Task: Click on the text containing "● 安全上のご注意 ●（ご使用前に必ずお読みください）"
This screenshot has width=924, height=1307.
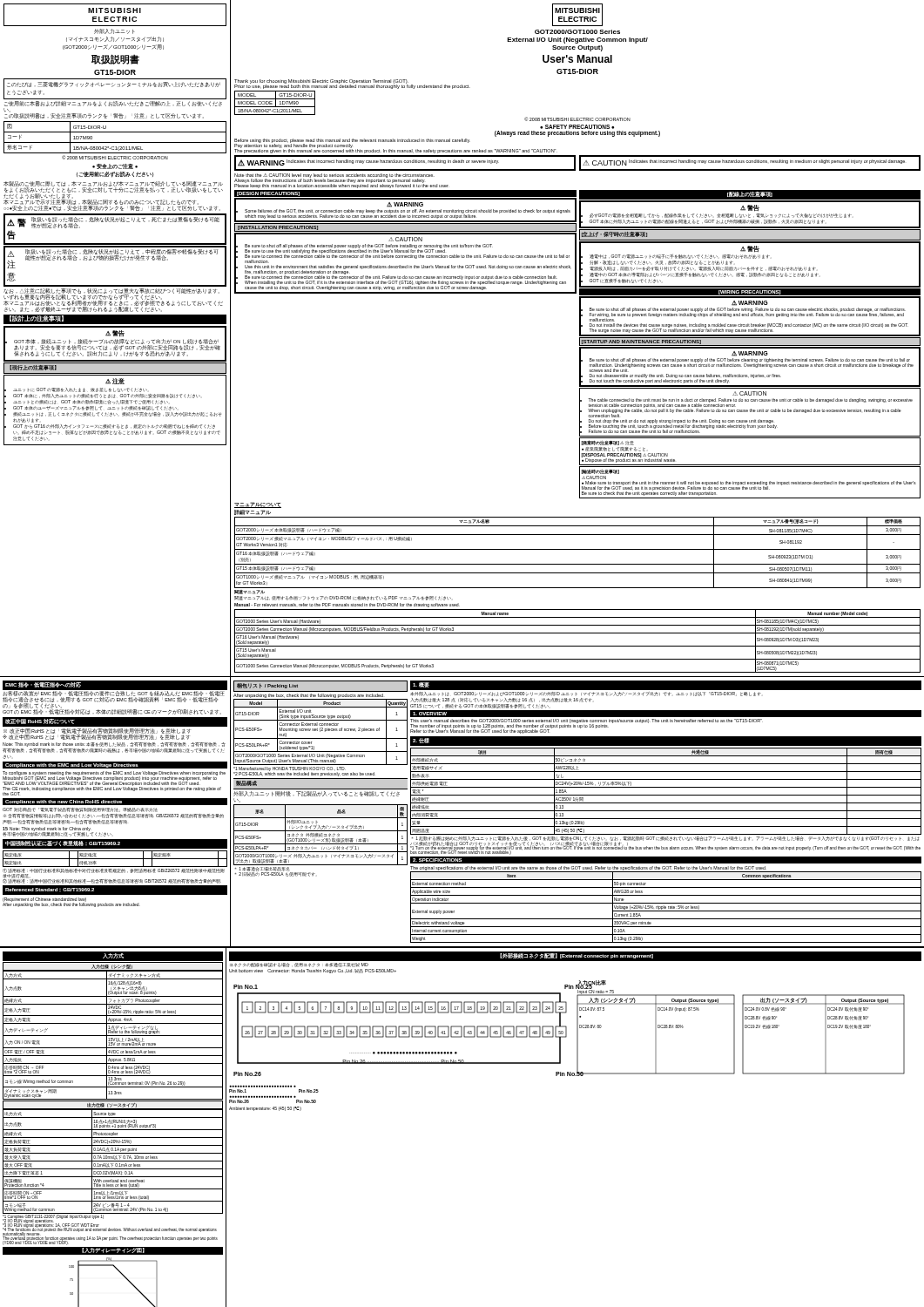Action: (115, 170)
